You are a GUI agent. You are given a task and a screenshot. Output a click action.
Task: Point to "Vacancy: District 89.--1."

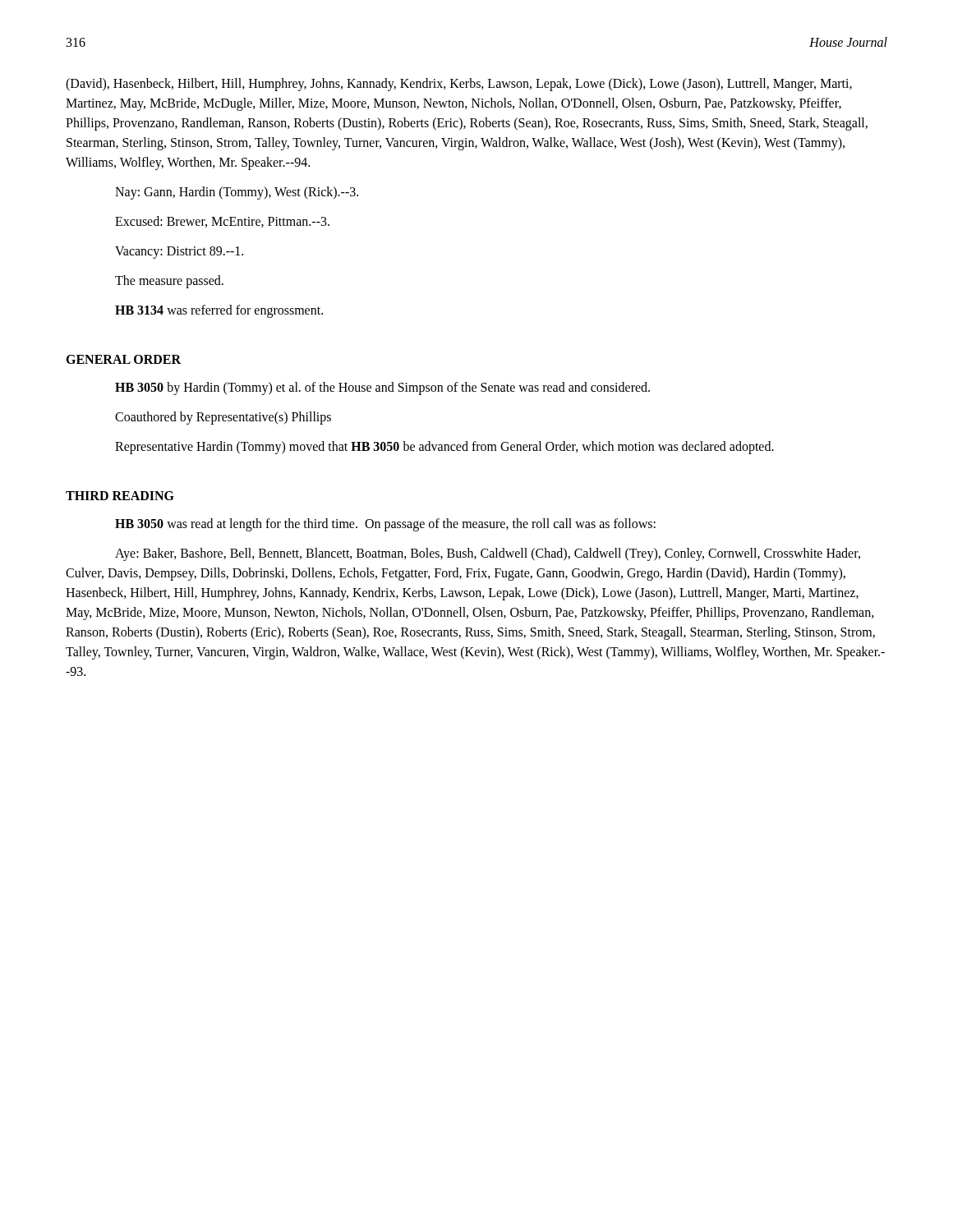(179, 253)
